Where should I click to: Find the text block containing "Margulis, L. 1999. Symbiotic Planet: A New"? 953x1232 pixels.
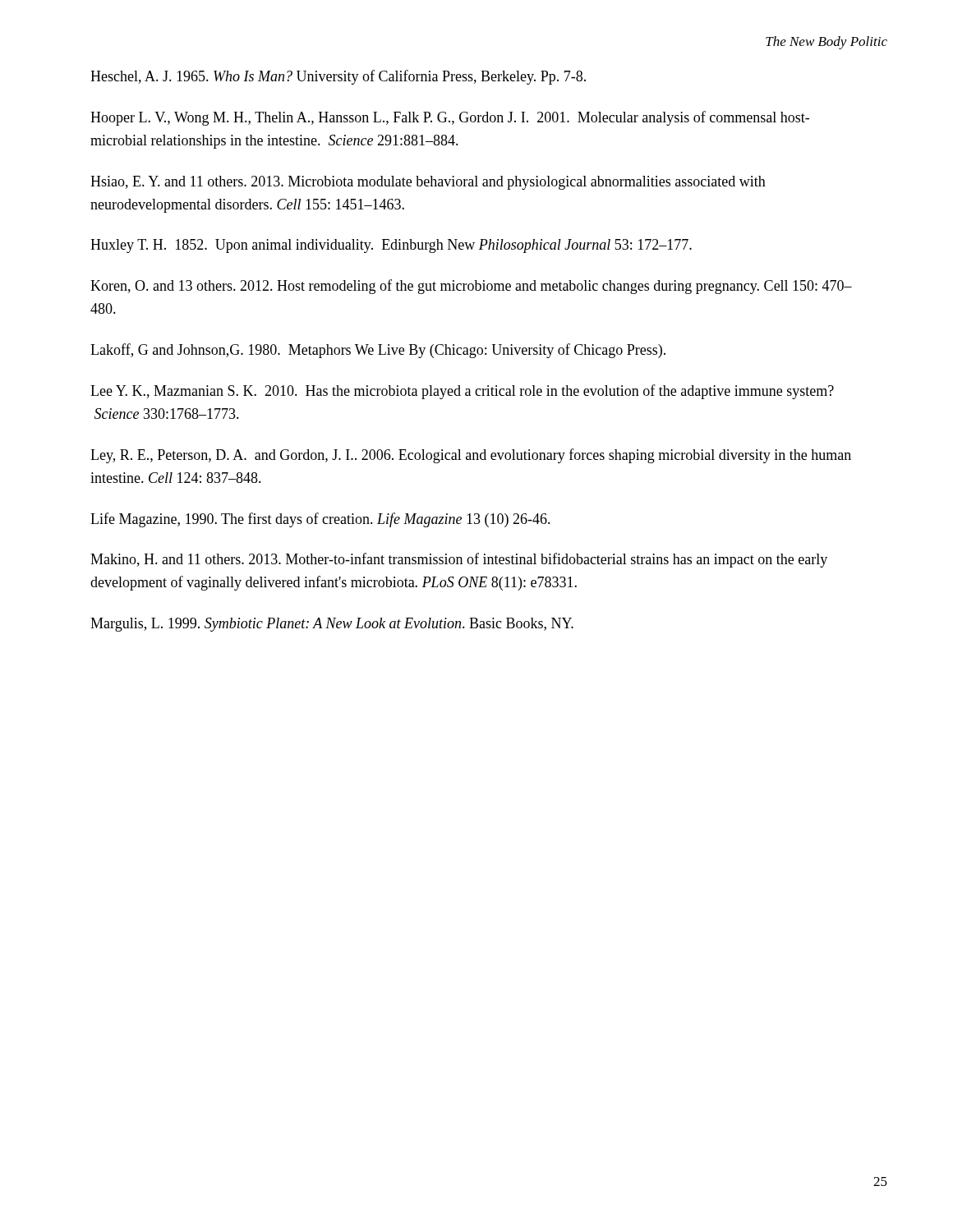click(x=332, y=624)
